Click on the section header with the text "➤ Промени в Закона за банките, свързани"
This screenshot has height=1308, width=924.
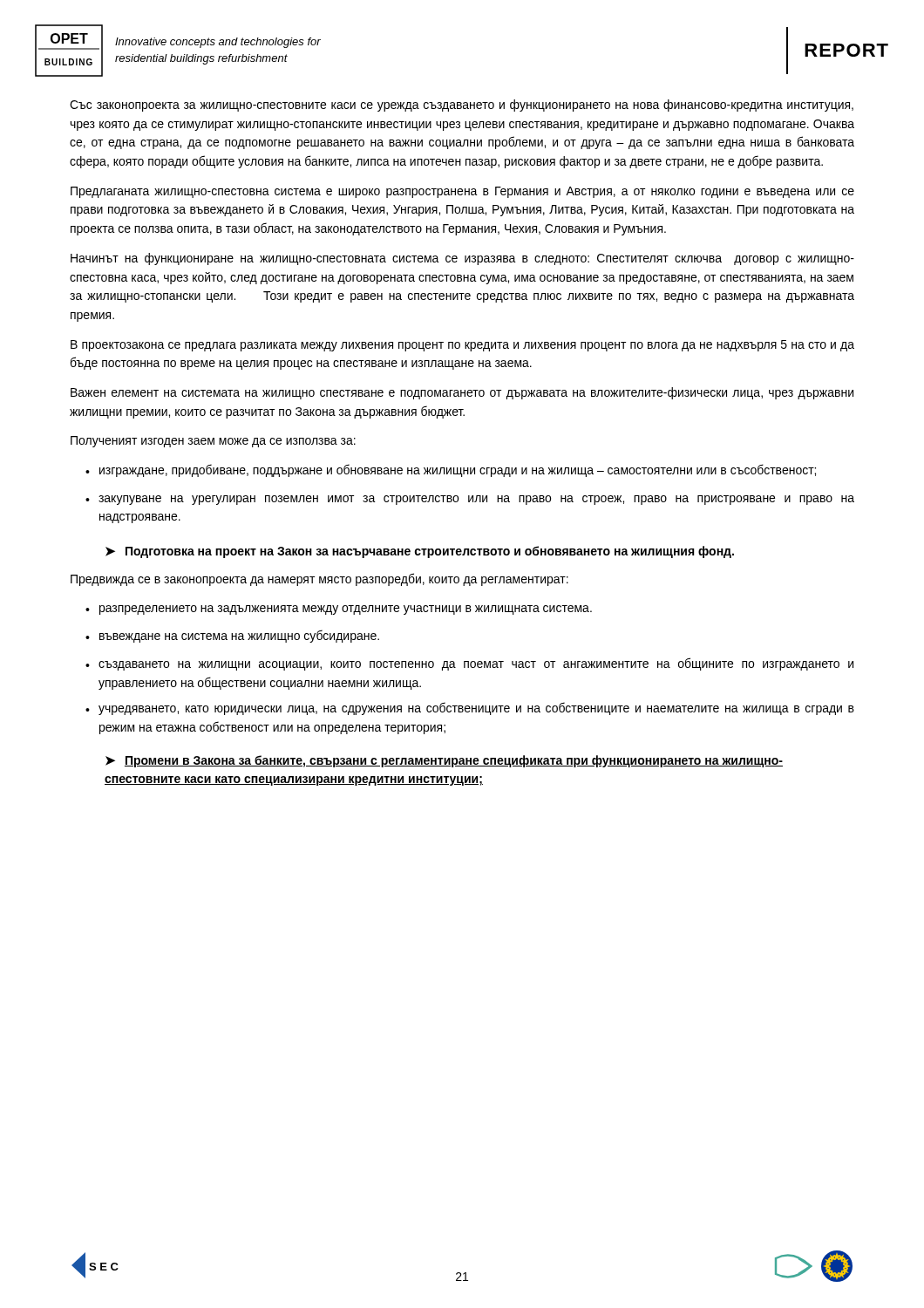click(x=479, y=769)
